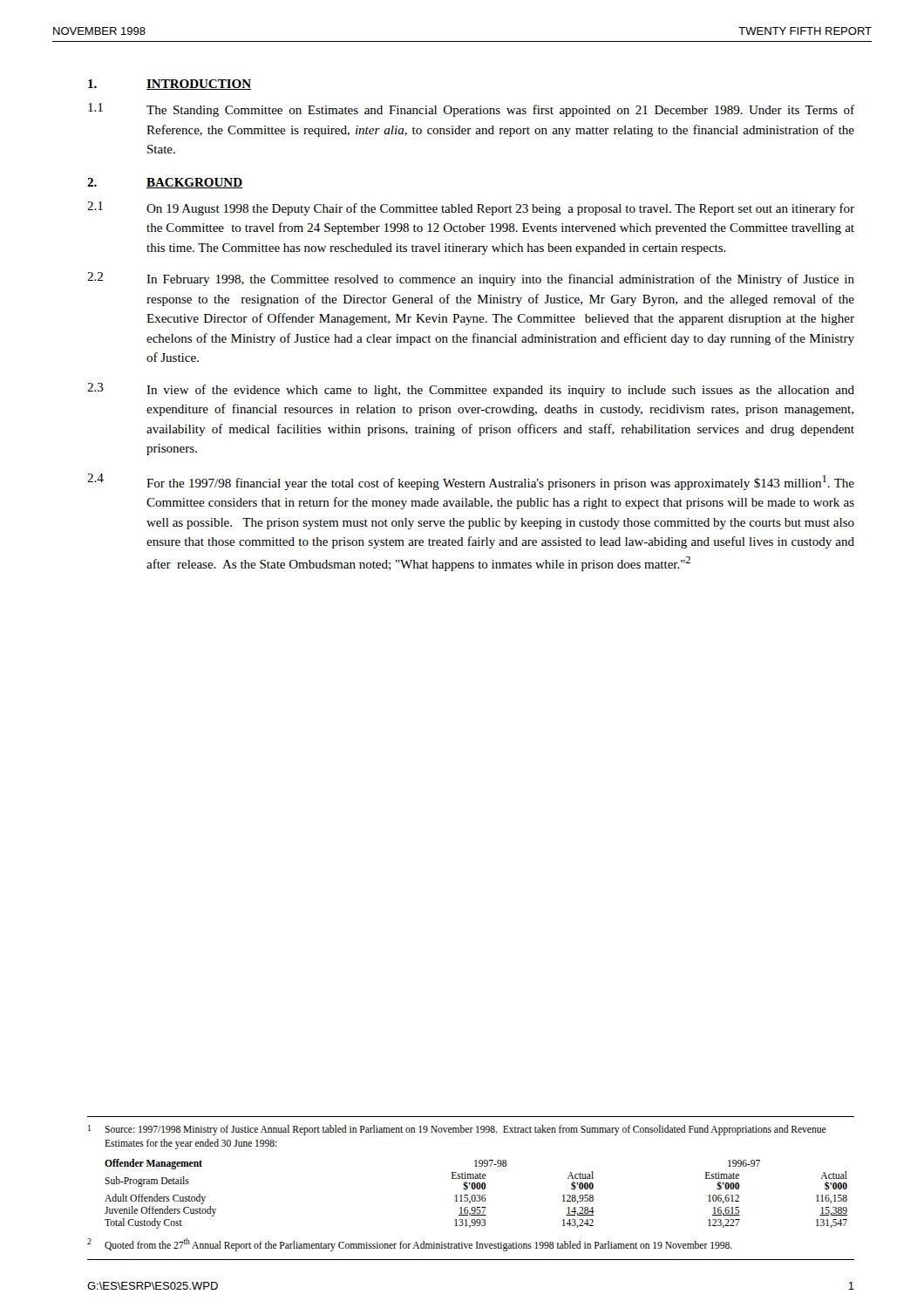This screenshot has height=1308, width=924.
Task: Find the block starting "3 In view of the evidence which came"
Action: pyautogui.click(x=471, y=419)
